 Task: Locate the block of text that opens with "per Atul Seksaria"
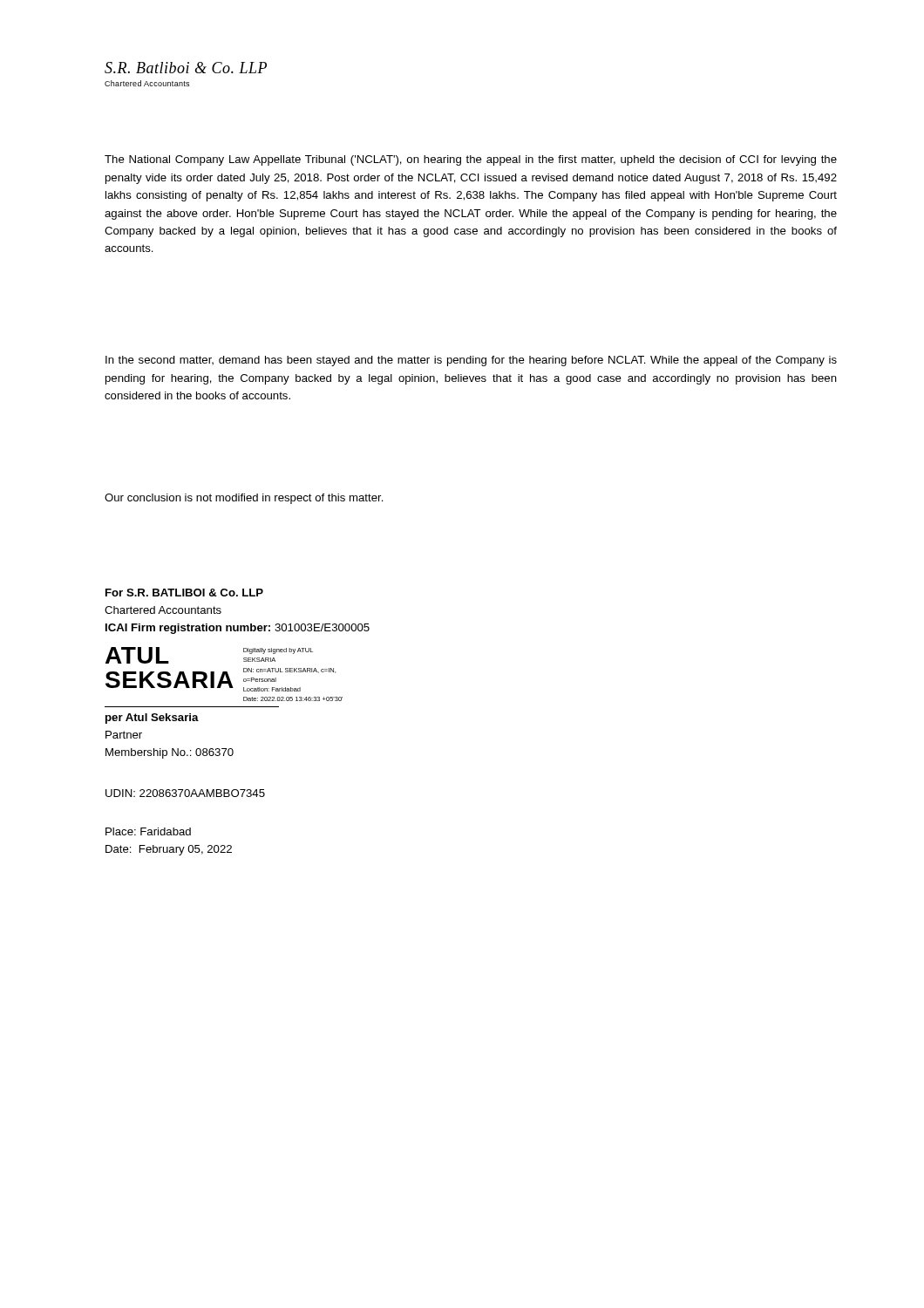point(152,719)
